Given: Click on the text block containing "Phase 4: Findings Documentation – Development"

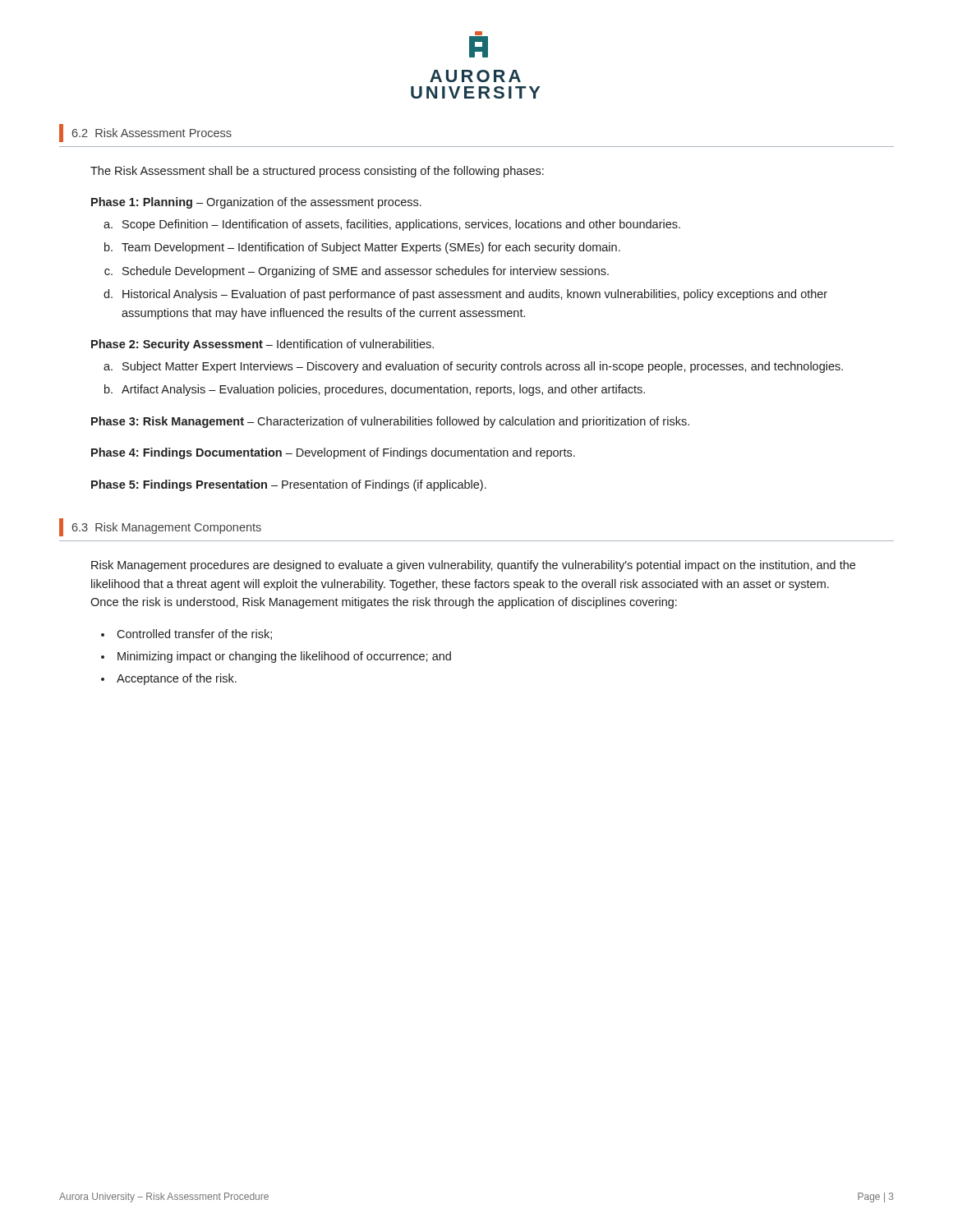Looking at the screenshot, I should coord(333,453).
